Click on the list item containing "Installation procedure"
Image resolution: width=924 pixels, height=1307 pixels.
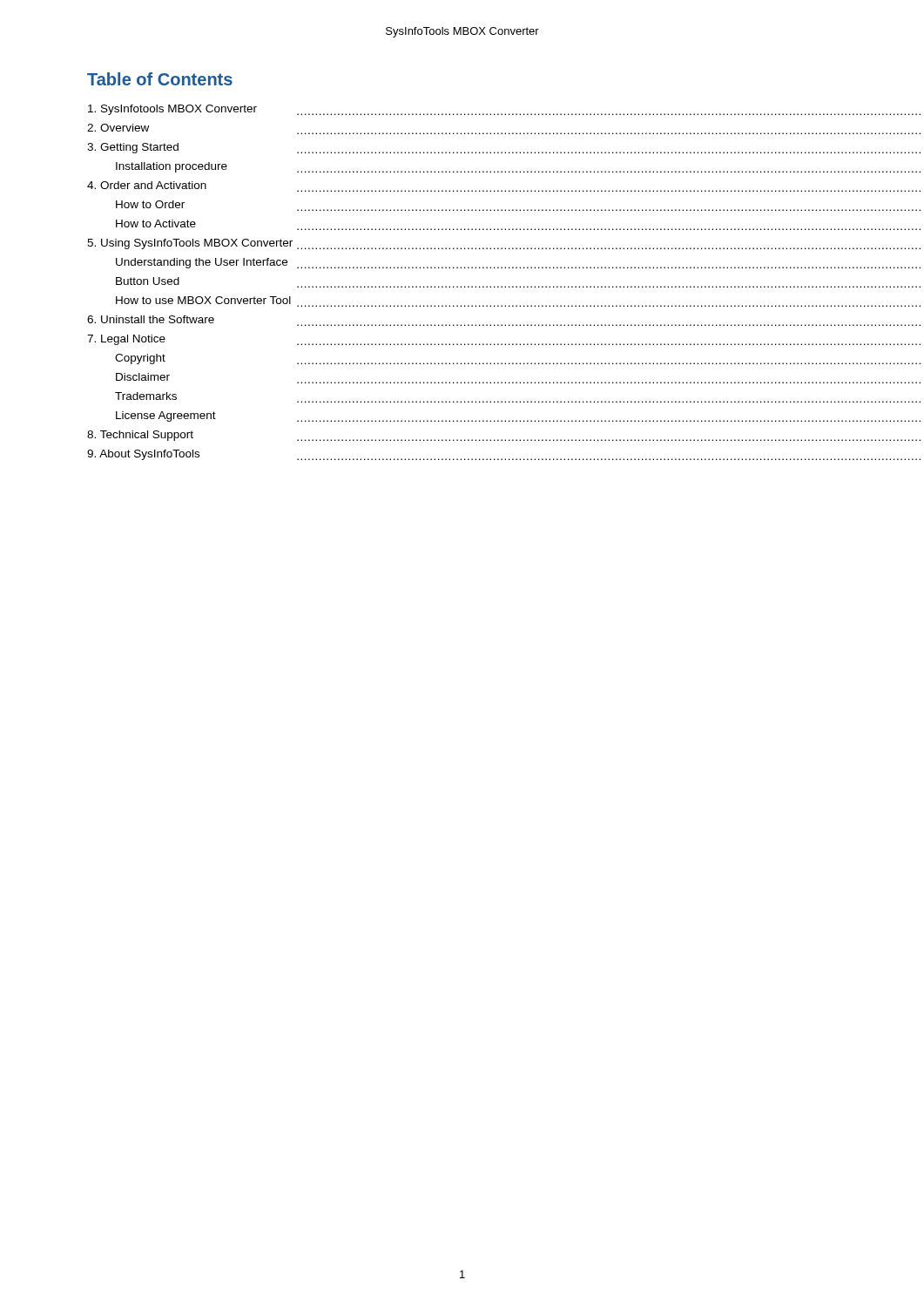pos(506,166)
